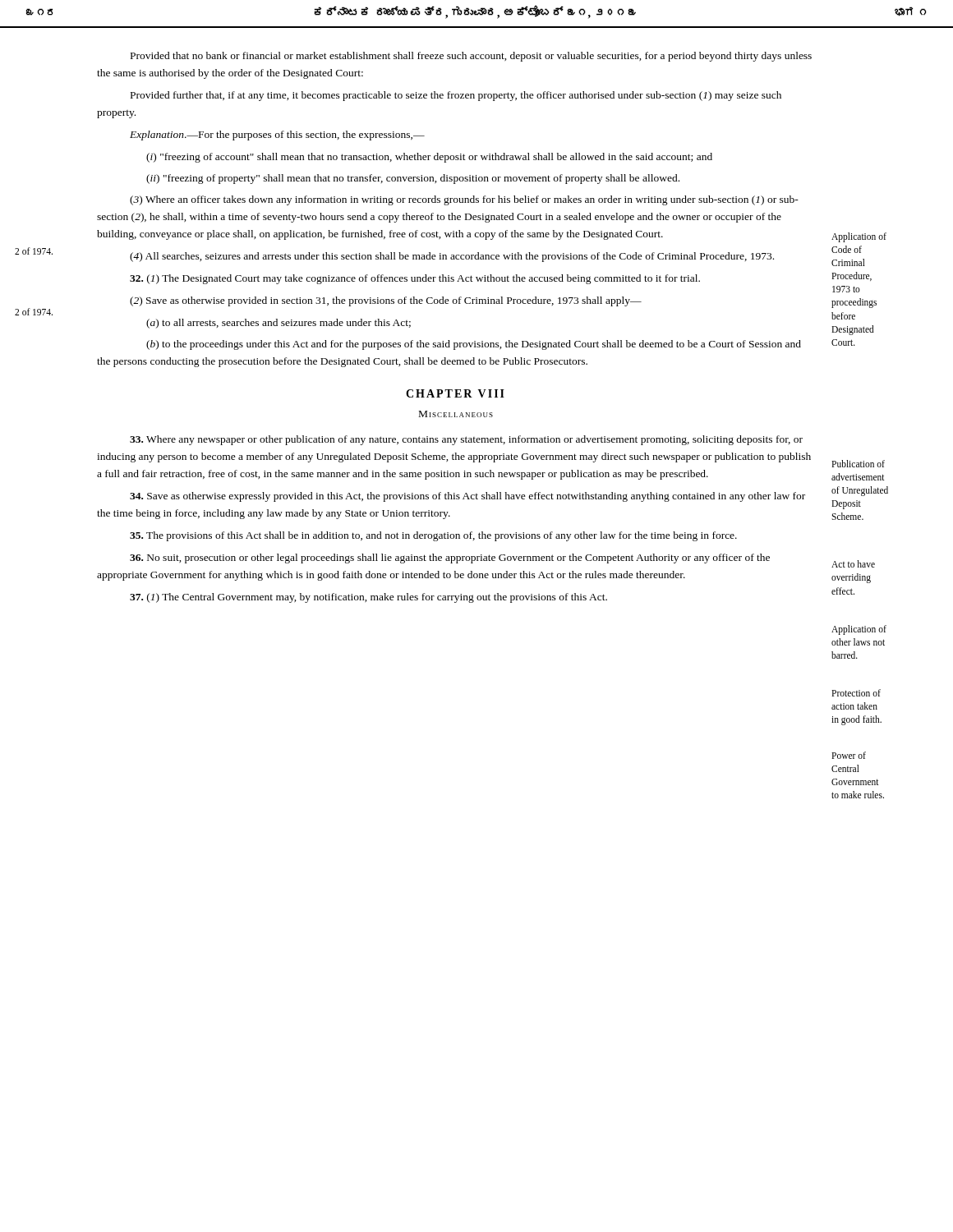Select the text block containing "(ii) "freezing of property" shall mean"
Viewport: 953px width, 1232px height.
pos(413,177)
